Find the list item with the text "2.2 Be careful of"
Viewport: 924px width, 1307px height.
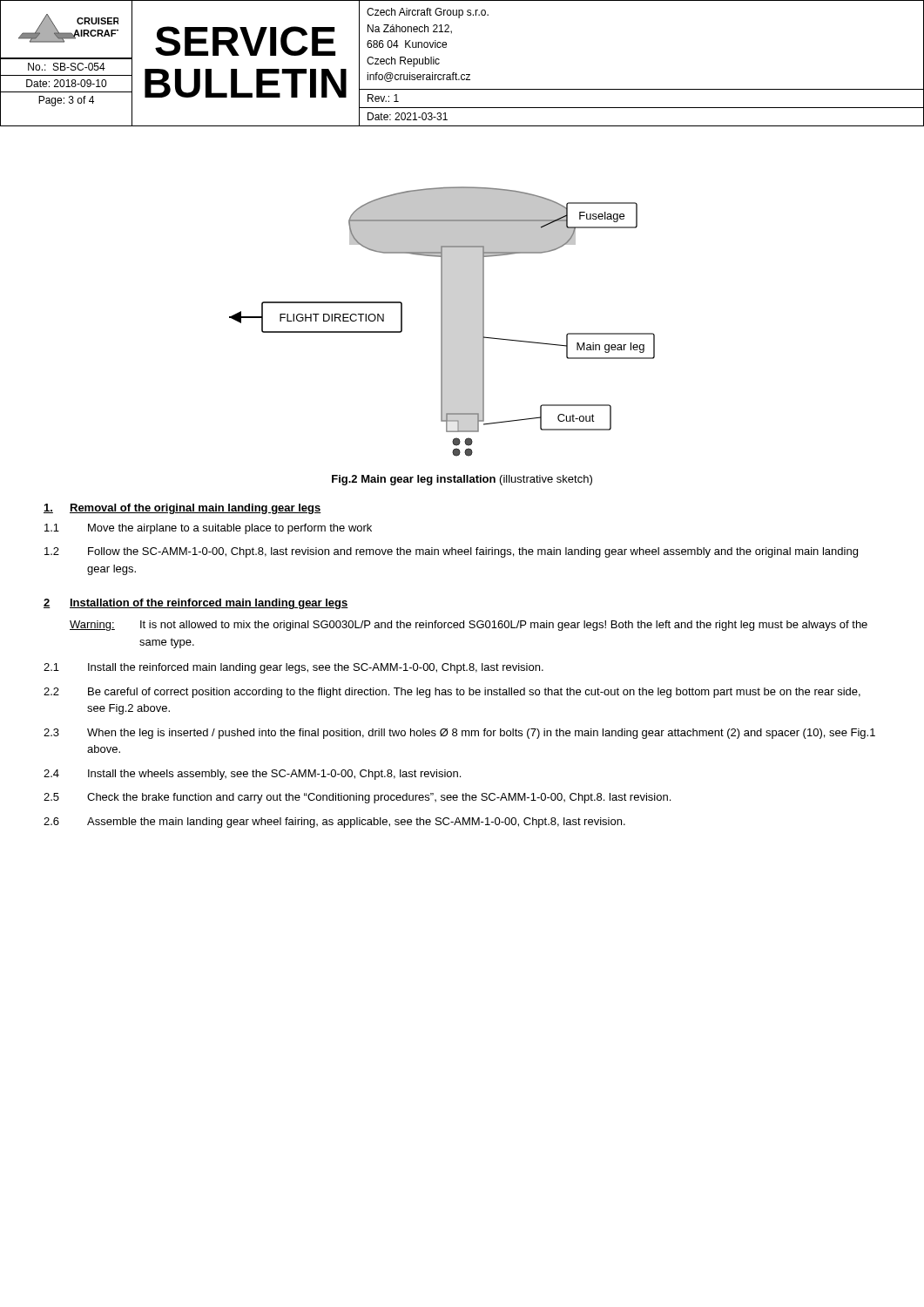(x=462, y=700)
